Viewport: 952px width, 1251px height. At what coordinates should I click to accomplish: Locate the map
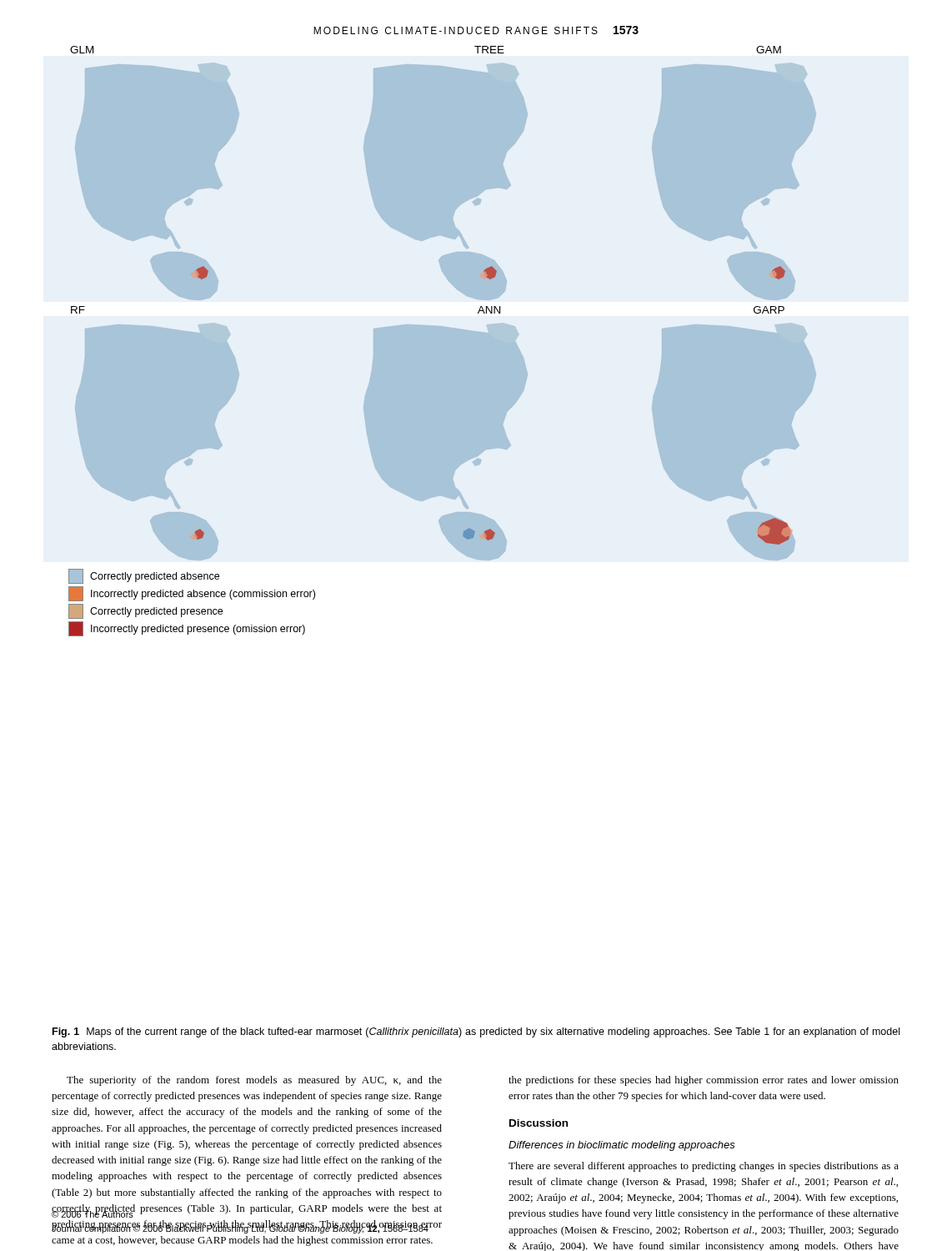pos(476,340)
